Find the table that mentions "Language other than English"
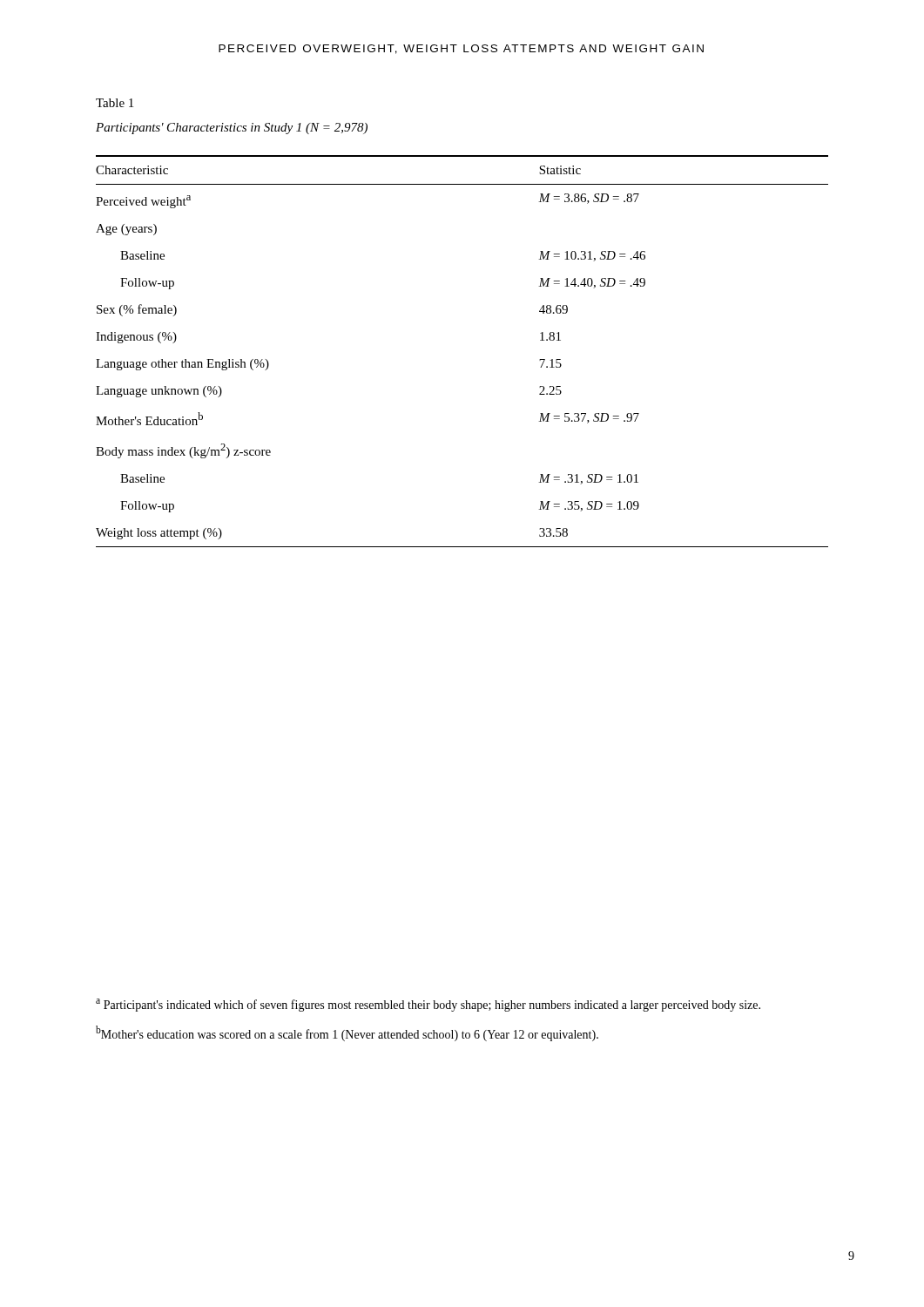 pos(462,351)
